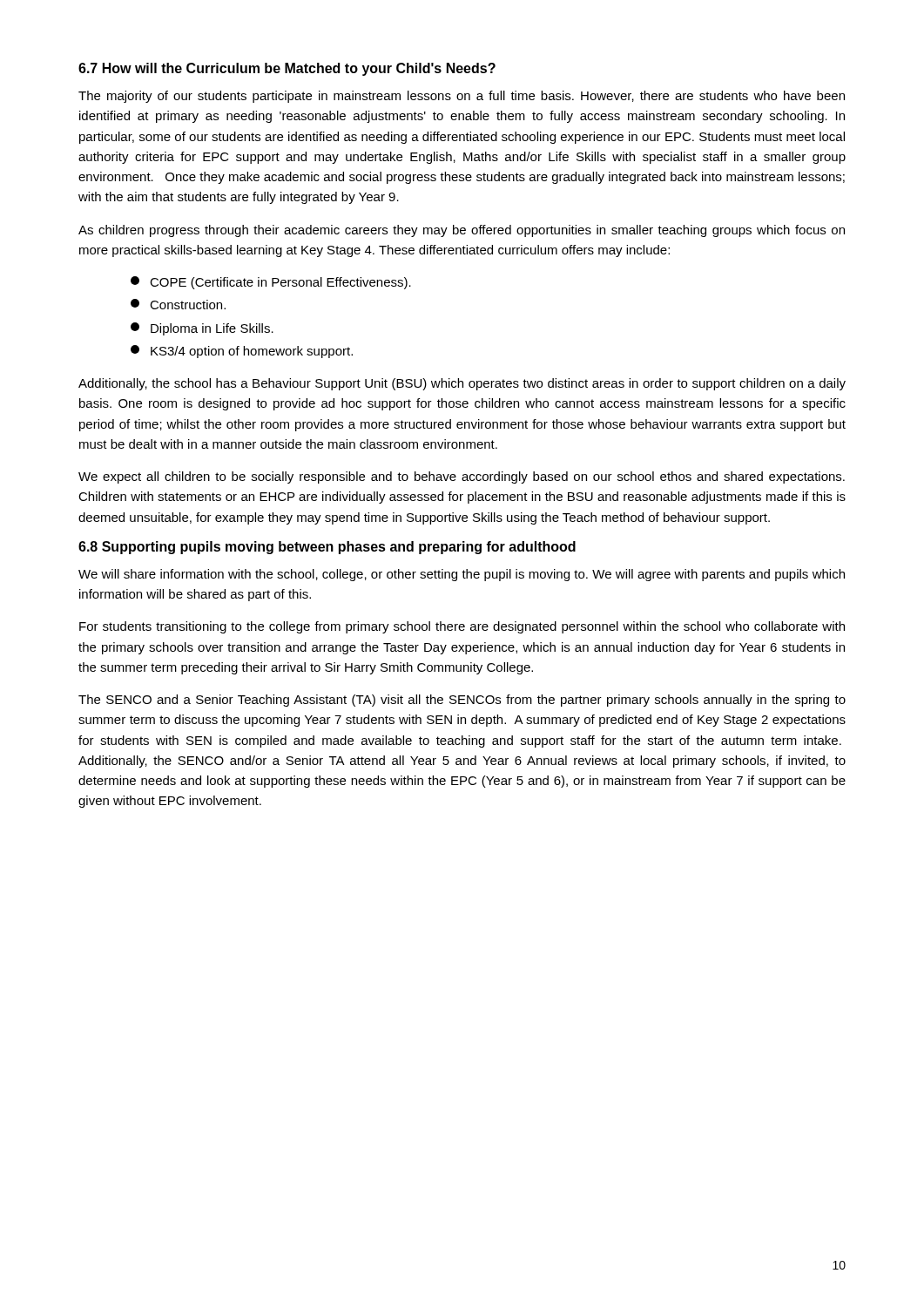This screenshot has width=924, height=1307.
Task: Point to the block beginning "For students transitioning"
Action: [462, 647]
